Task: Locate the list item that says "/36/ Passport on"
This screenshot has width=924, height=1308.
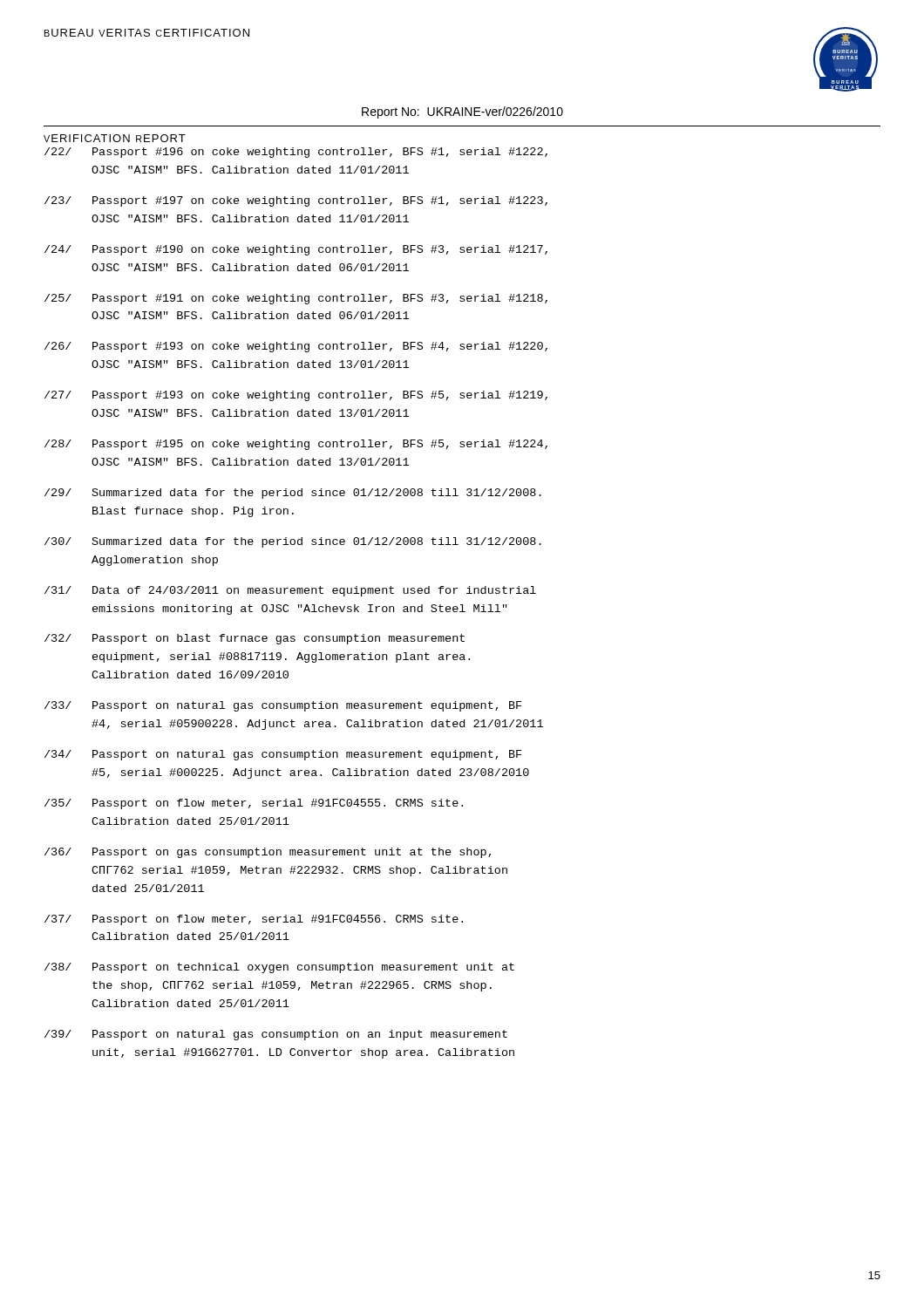Action: coord(462,871)
